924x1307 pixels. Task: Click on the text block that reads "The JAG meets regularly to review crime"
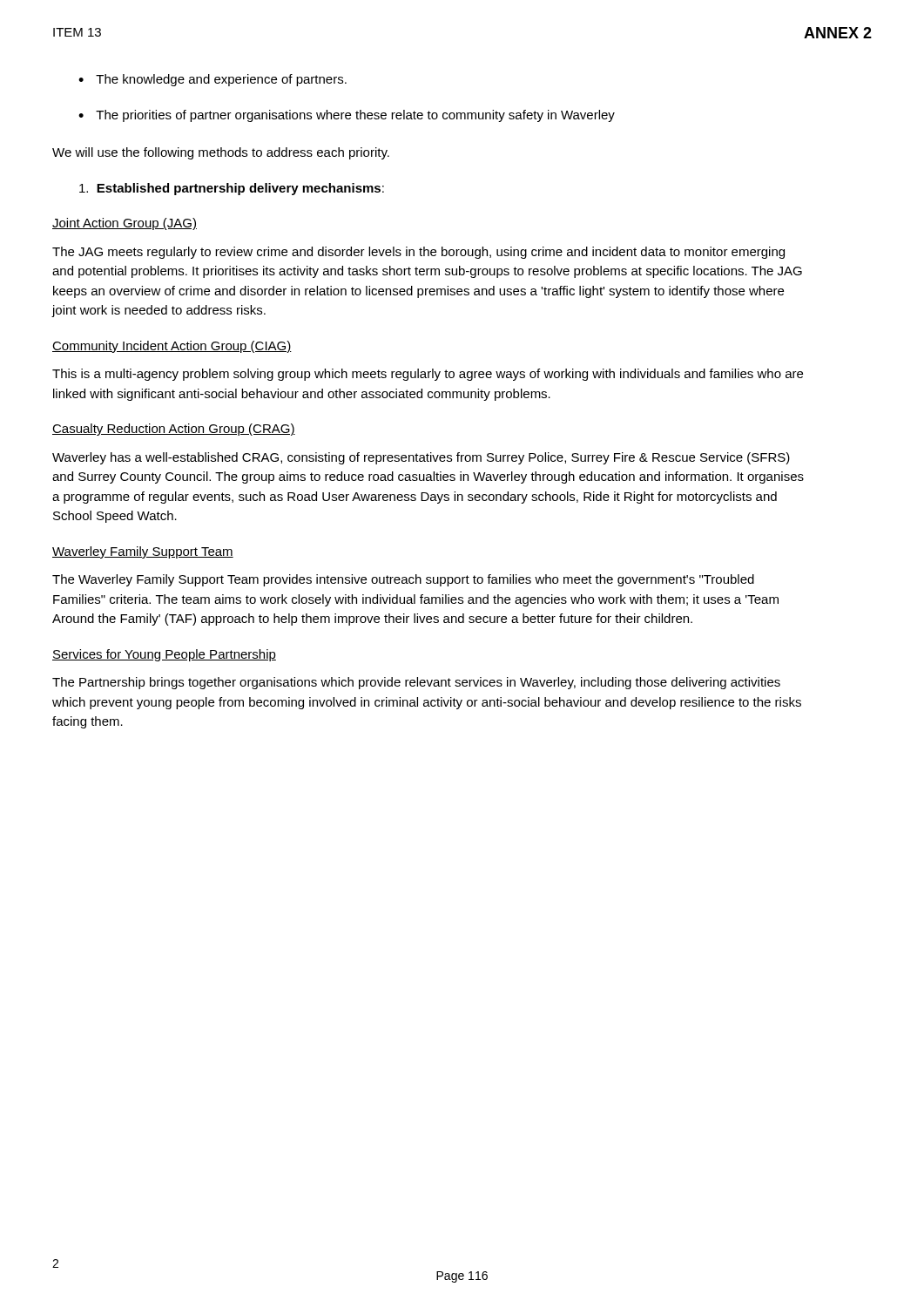click(428, 281)
